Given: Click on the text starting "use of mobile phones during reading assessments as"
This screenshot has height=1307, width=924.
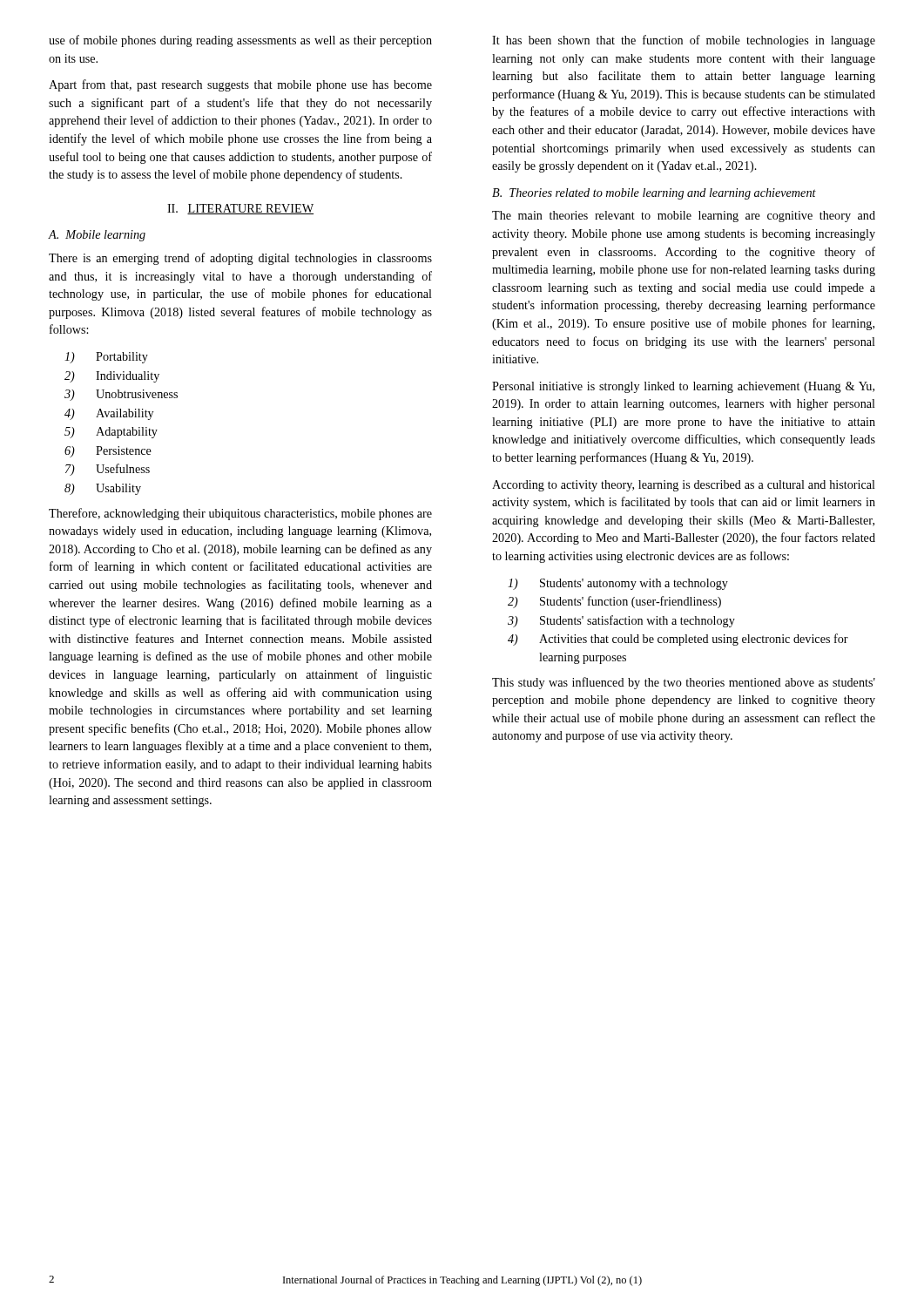Looking at the screenshot, I should pos(240,49).
